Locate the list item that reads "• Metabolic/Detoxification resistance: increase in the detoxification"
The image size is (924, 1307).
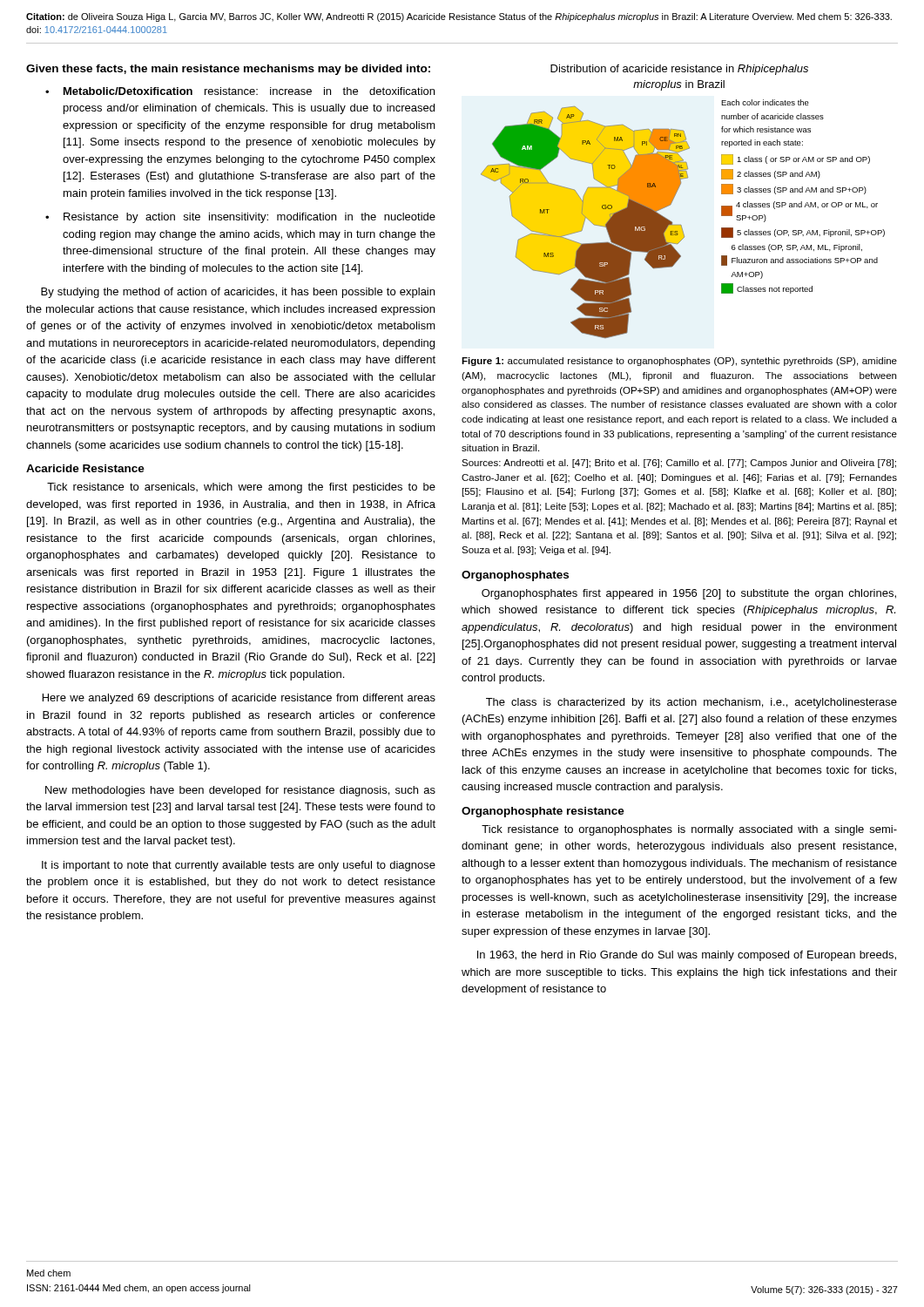[x=240, y=142]
